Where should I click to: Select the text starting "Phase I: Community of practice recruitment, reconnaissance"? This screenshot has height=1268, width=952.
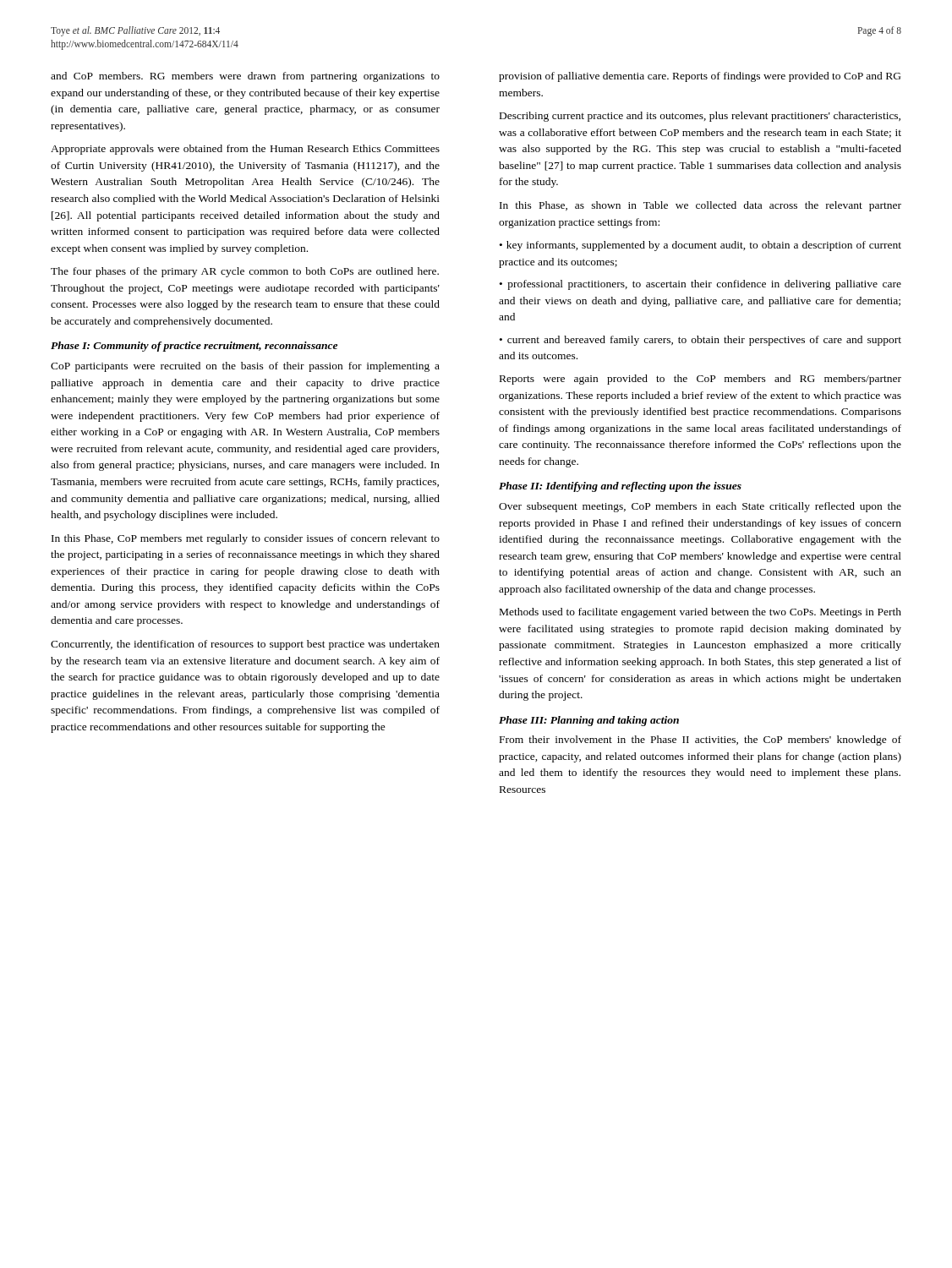click(245, 346)
